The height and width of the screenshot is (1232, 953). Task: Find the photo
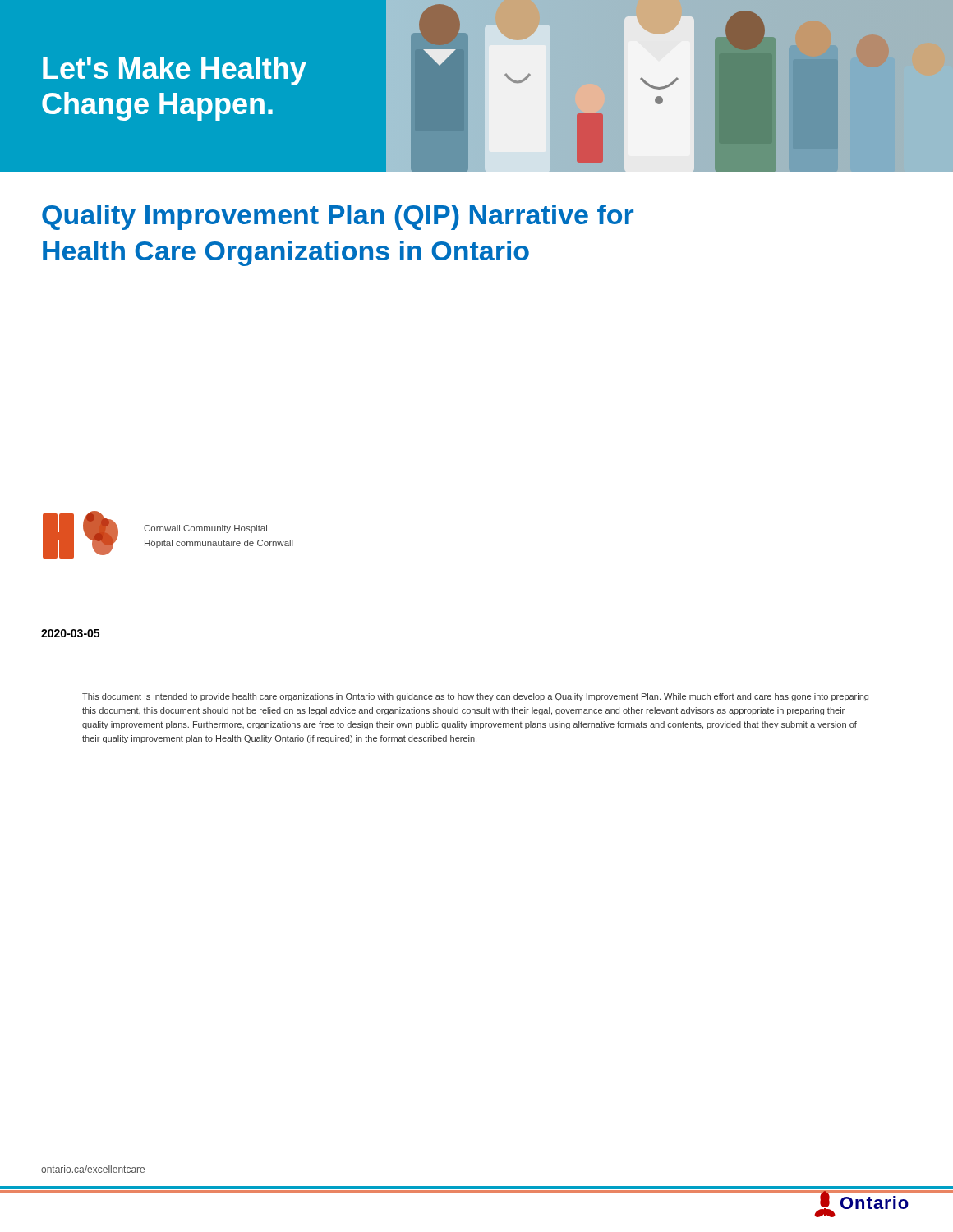tap(670, 86)
